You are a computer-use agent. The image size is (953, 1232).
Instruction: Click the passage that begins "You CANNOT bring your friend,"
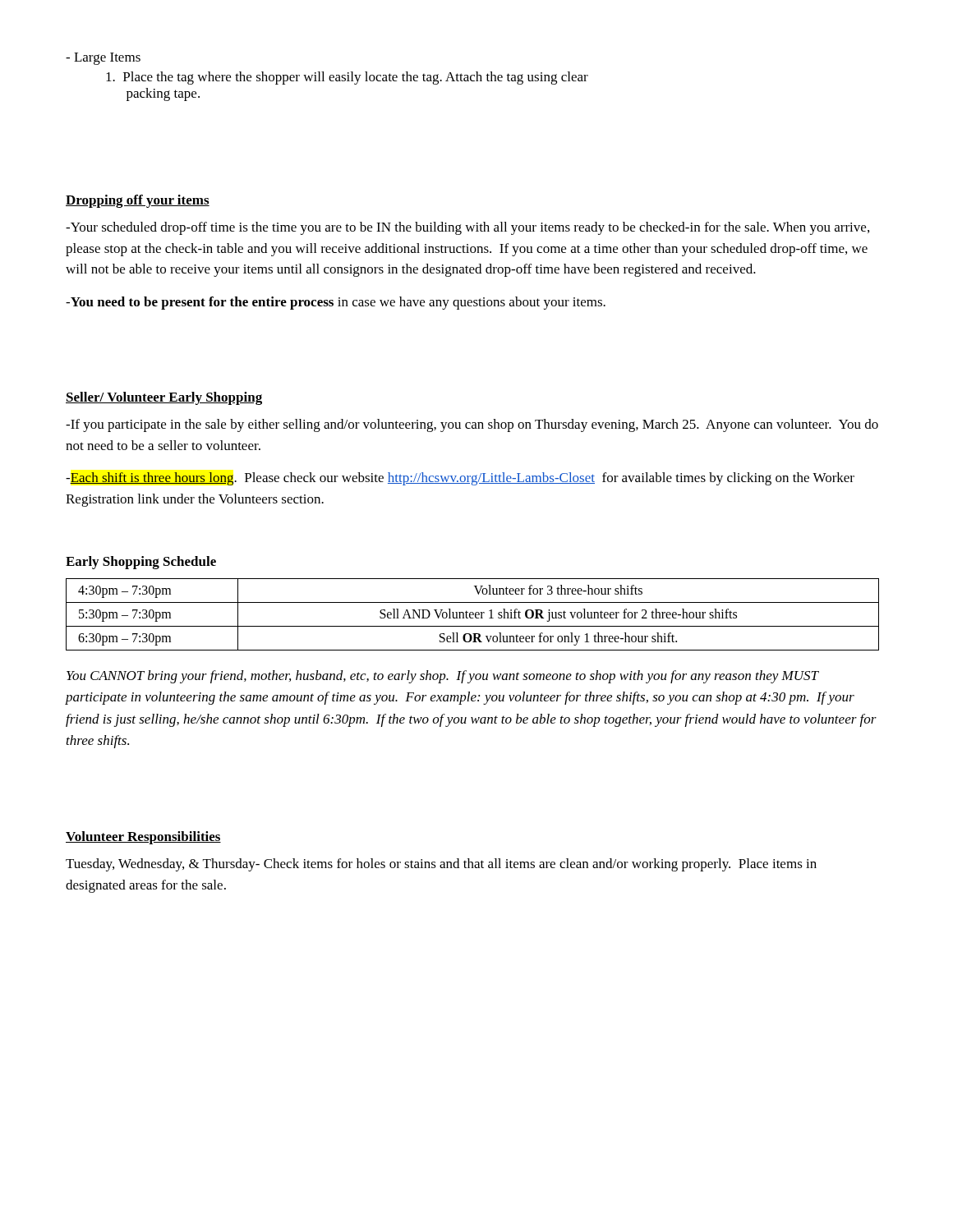click(x=471, y=708)
